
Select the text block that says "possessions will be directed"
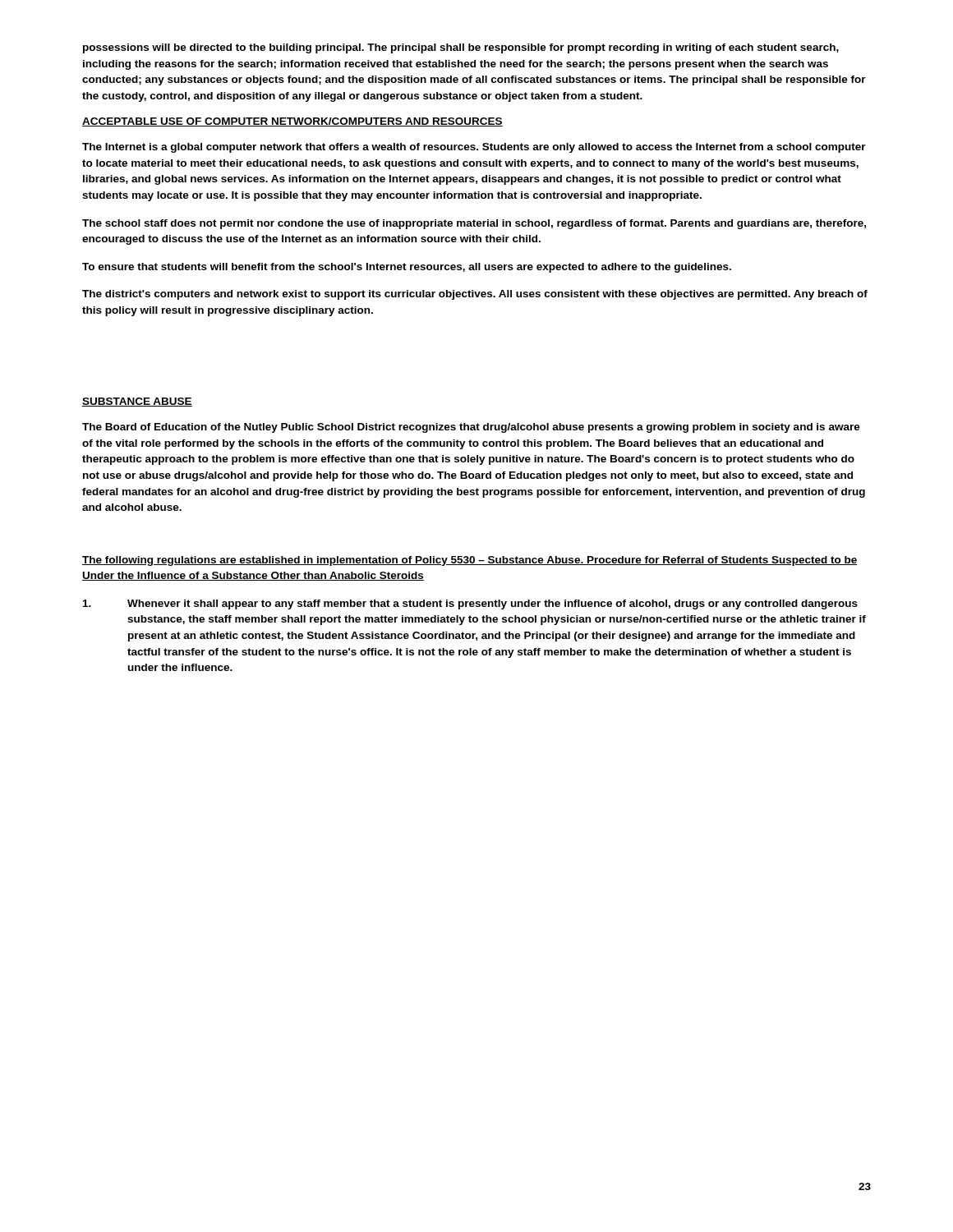click(474, 71)
